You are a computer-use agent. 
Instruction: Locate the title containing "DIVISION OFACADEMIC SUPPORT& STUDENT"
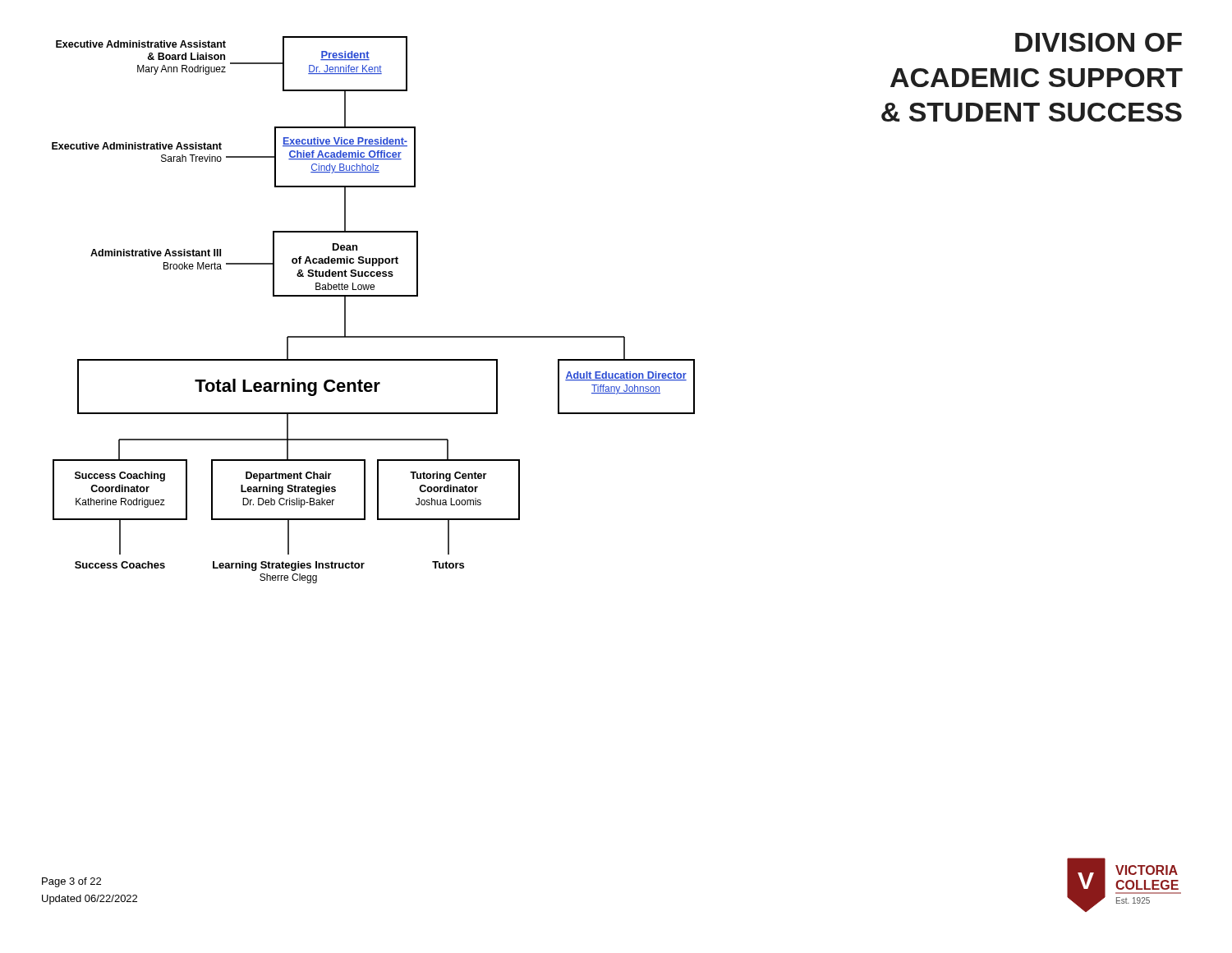(x=1031, y=77)
